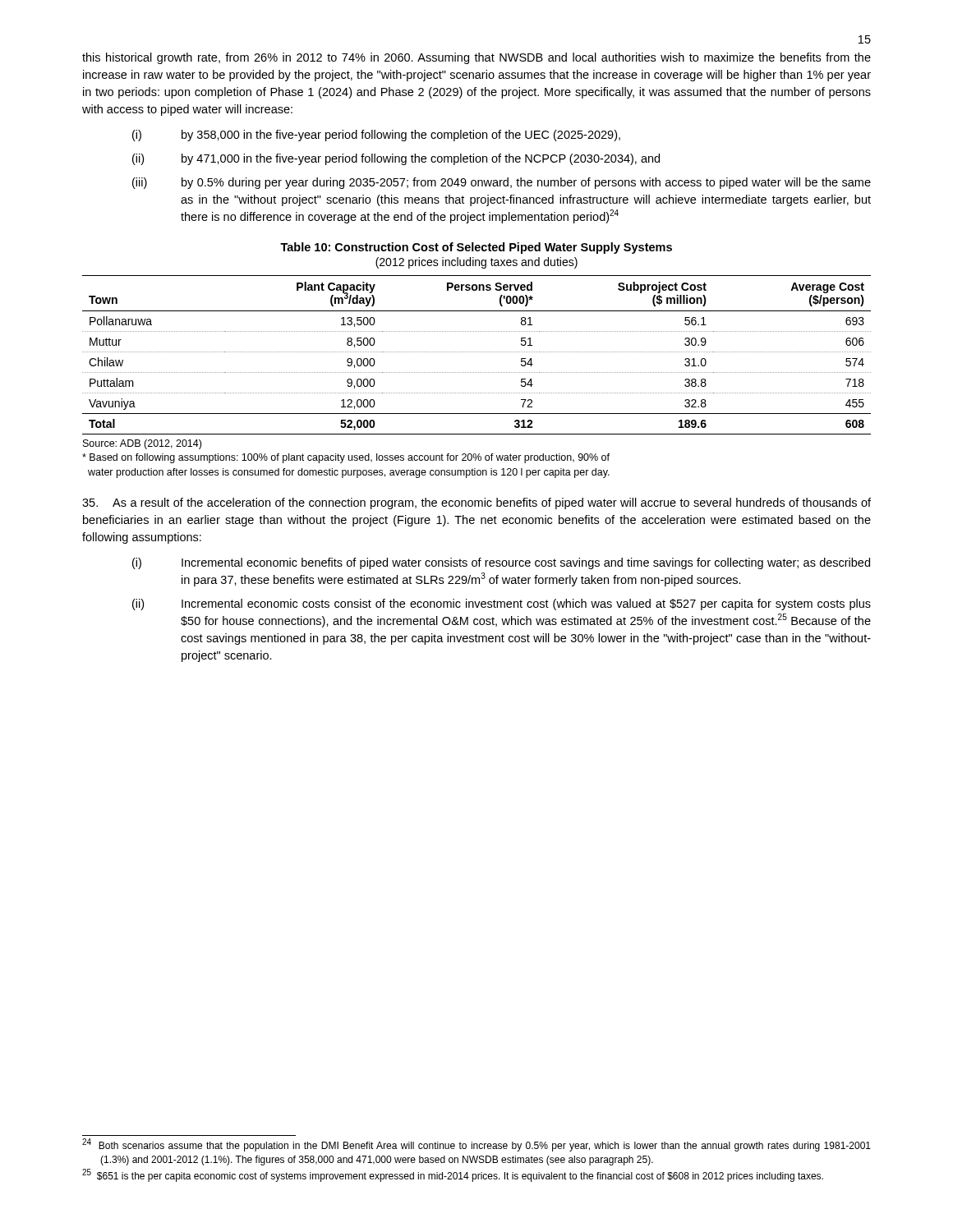The height and width of the screenshot is (1232, 953).
Task: Point to the block beginning "(ii) Incremental economic costs consist of the"
Action: [x=476, y=630]
